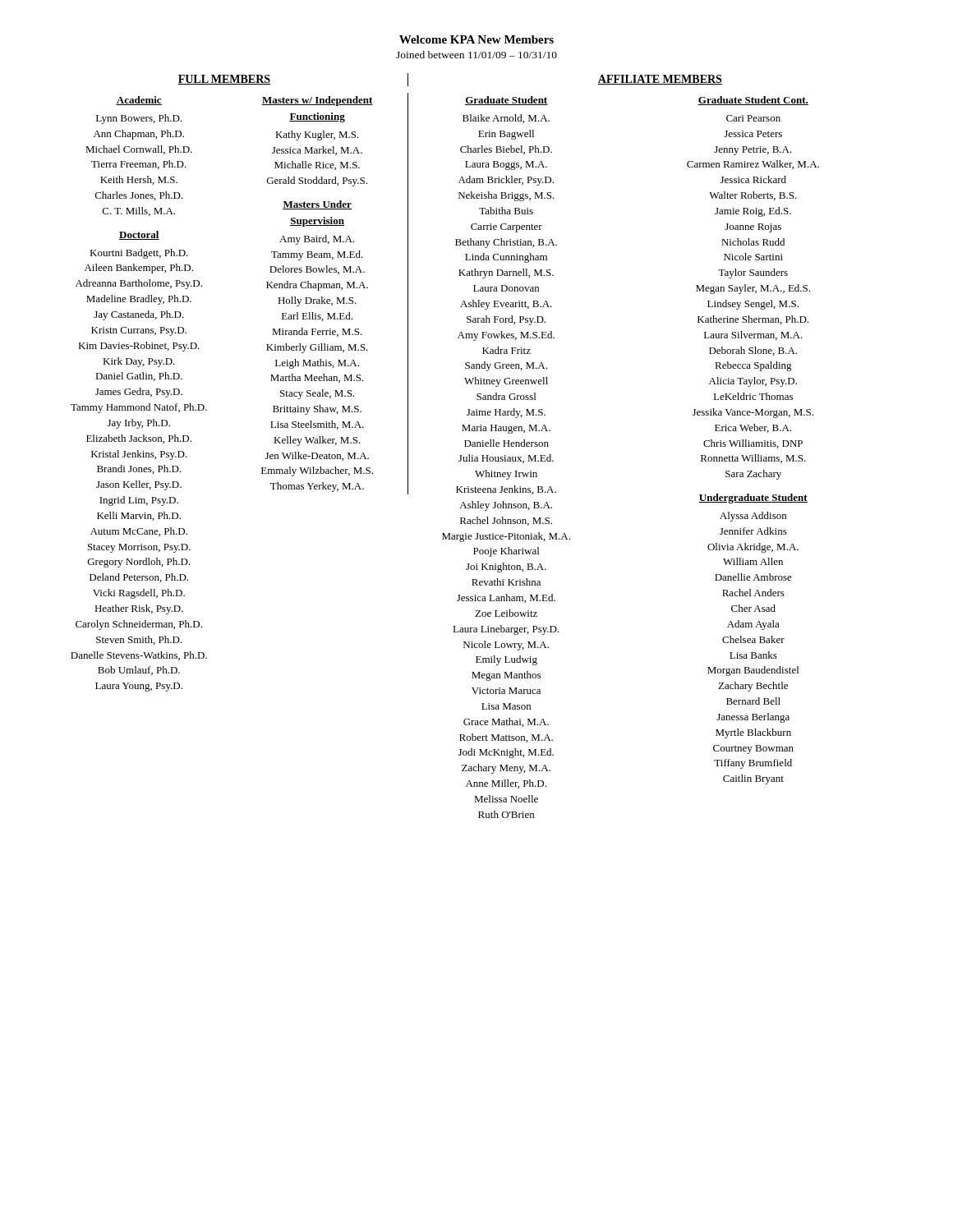Find "Amy Fowkes, M.S.Ed." on this page
Screen dimensions: 1232x953
pyautogui.click(x=506, y=334)
